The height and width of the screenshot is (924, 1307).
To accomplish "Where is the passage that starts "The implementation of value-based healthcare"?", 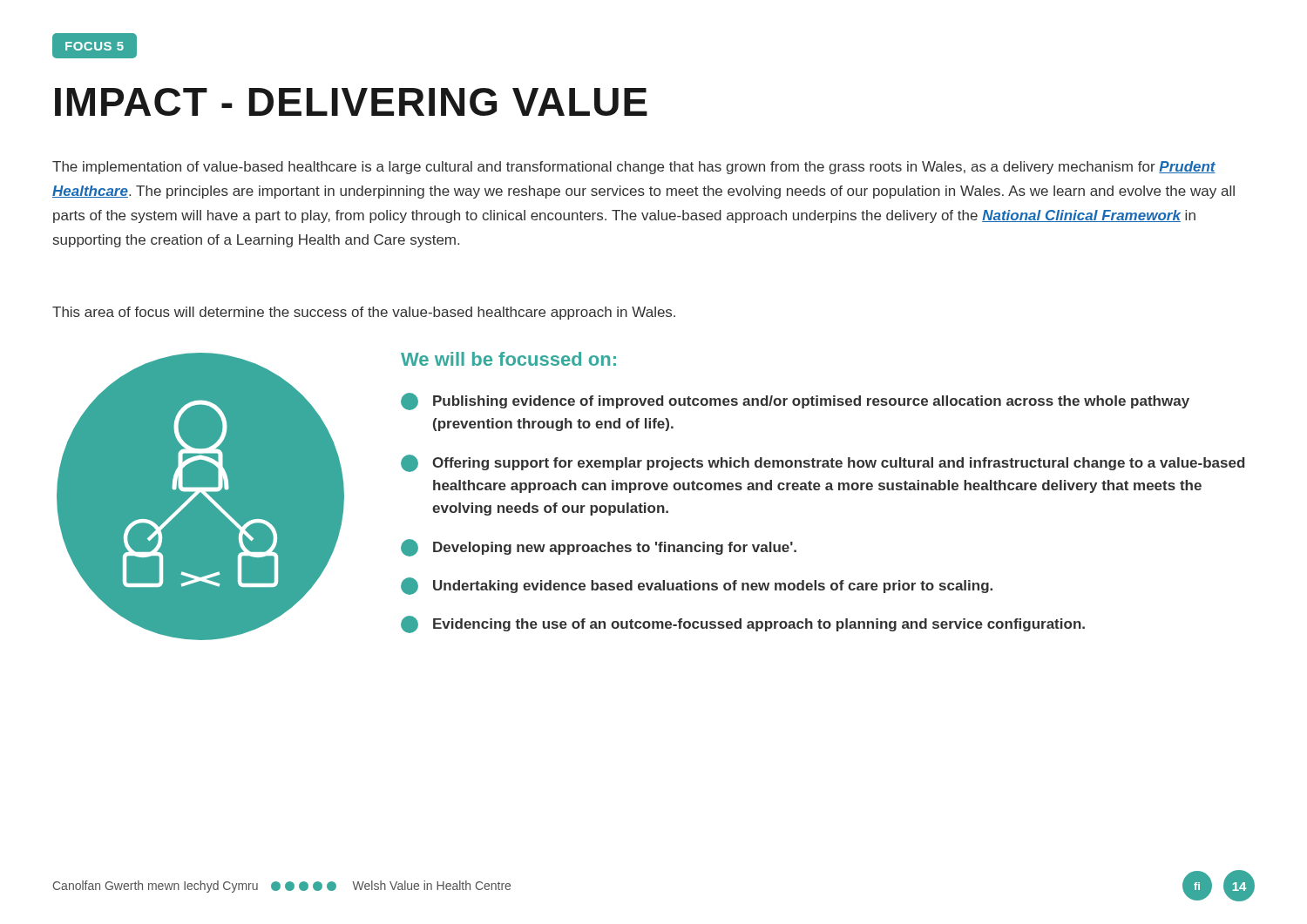I will coord(644,203).
